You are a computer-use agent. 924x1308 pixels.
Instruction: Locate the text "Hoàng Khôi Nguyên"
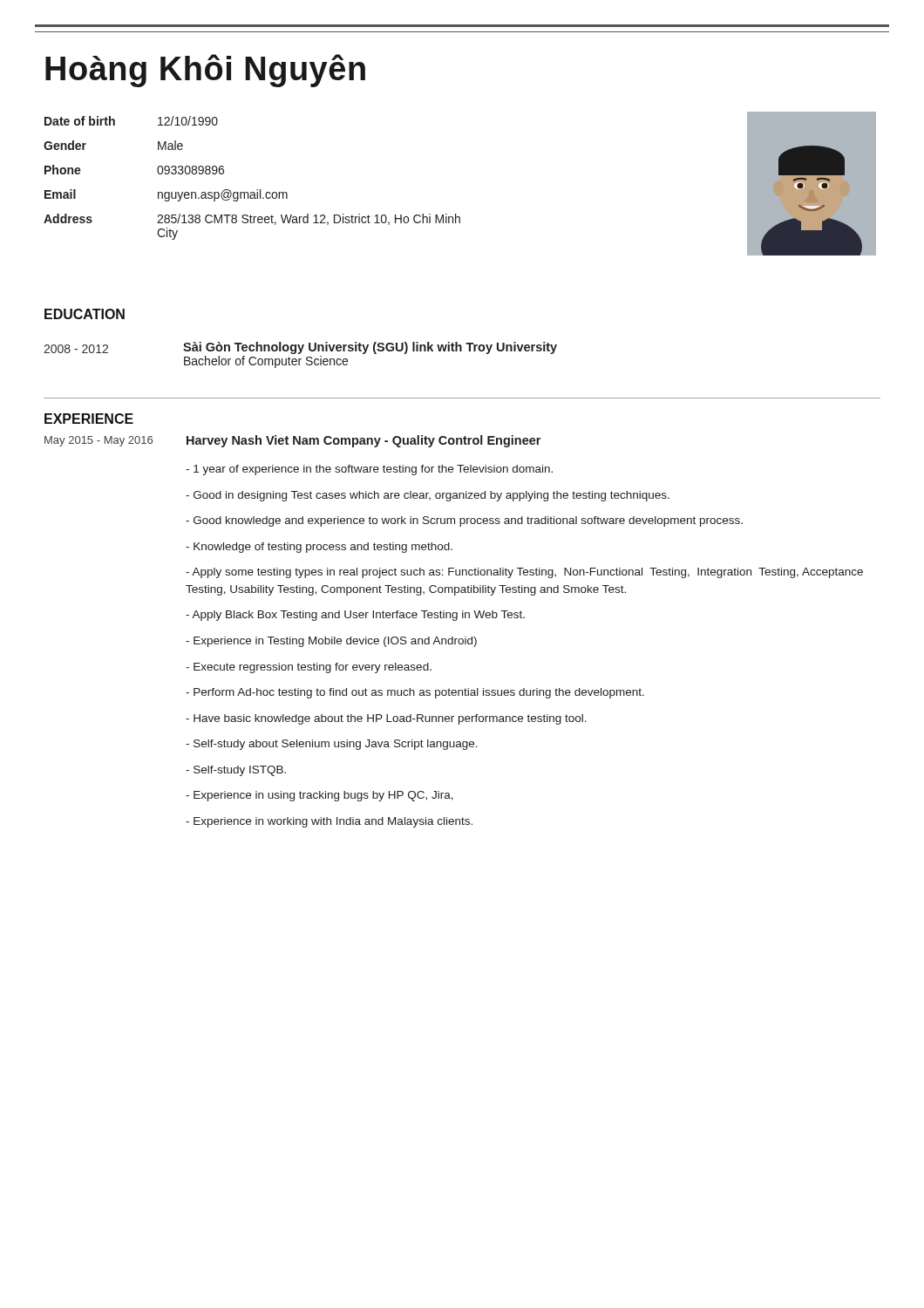coord(206,69)
